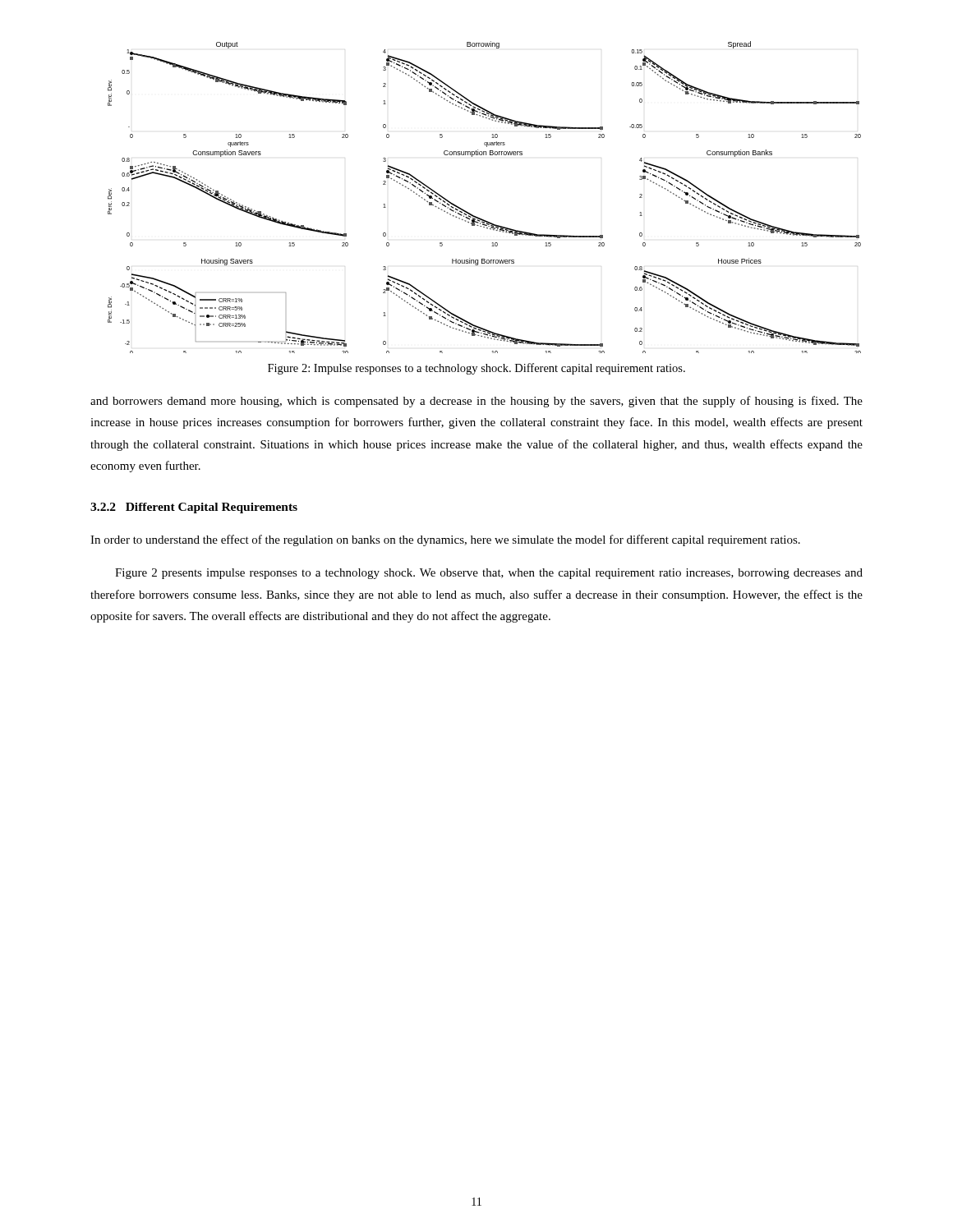Locate the text block containing "and borrowers demand more housing, which is"

point(476,433)
